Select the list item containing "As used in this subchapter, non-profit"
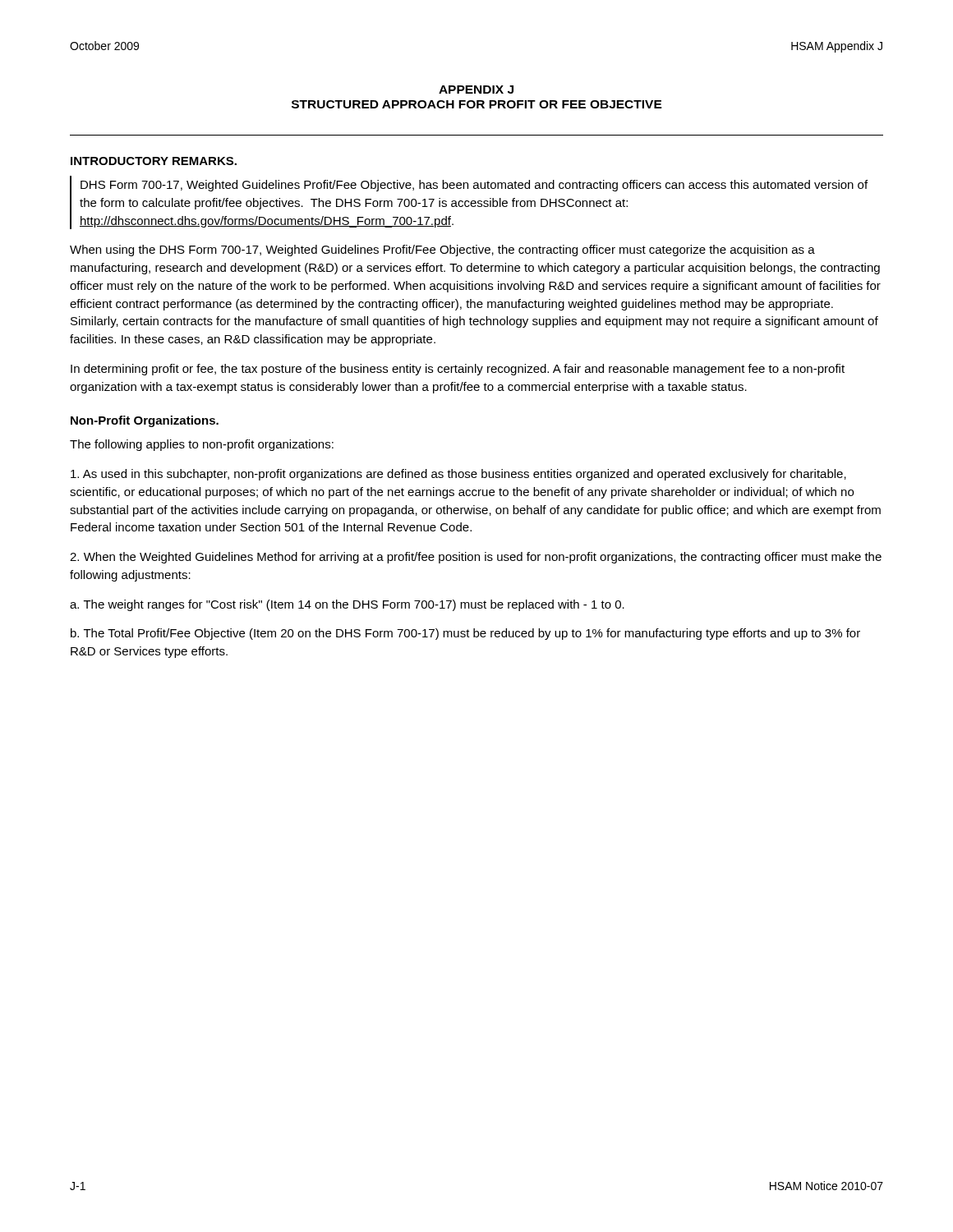Image resolution: width=953 pixels, height=1232 pixels. click(476, 500)
